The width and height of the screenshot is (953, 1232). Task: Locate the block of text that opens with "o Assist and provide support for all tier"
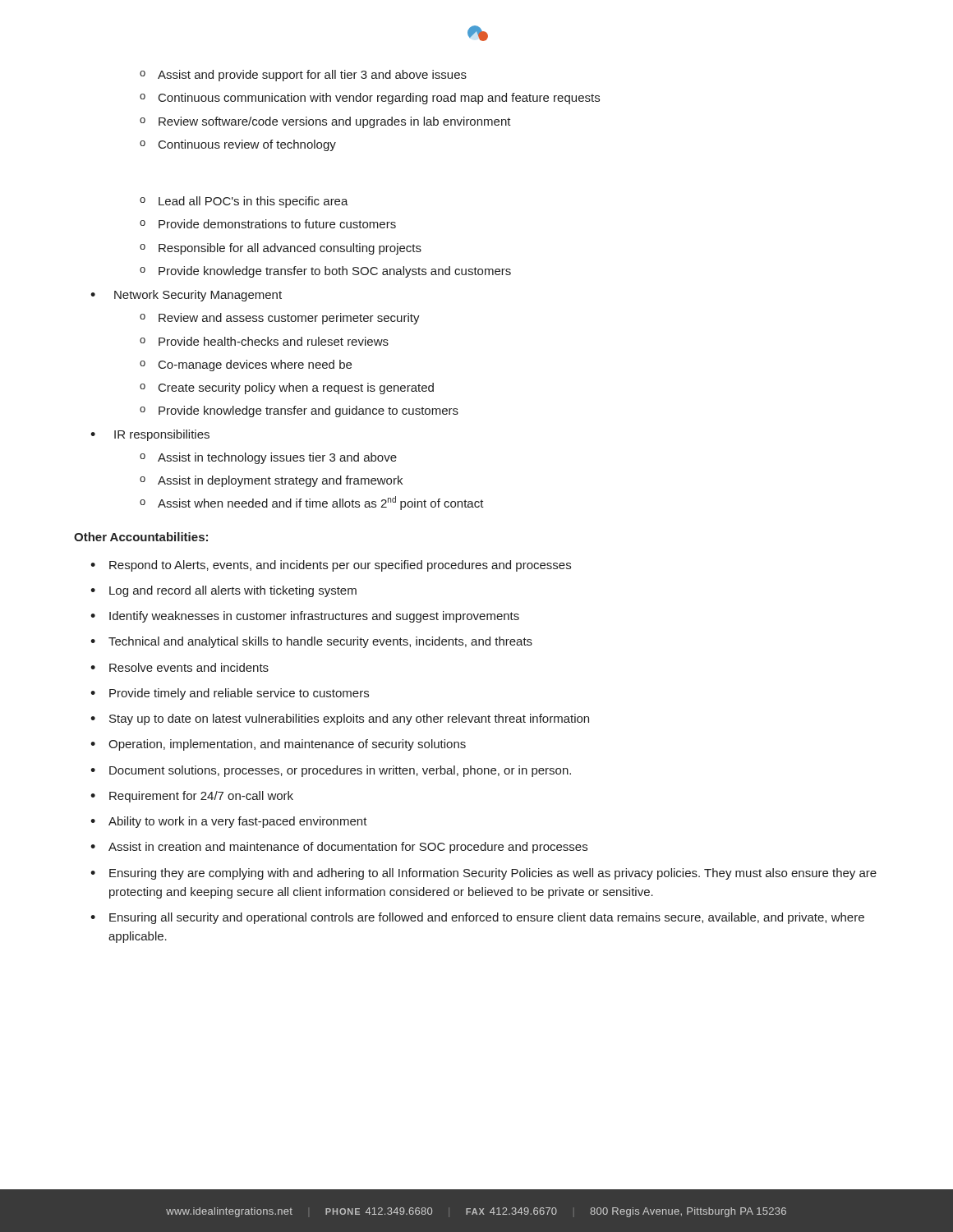pyautogui.click(x=303, y=74)
